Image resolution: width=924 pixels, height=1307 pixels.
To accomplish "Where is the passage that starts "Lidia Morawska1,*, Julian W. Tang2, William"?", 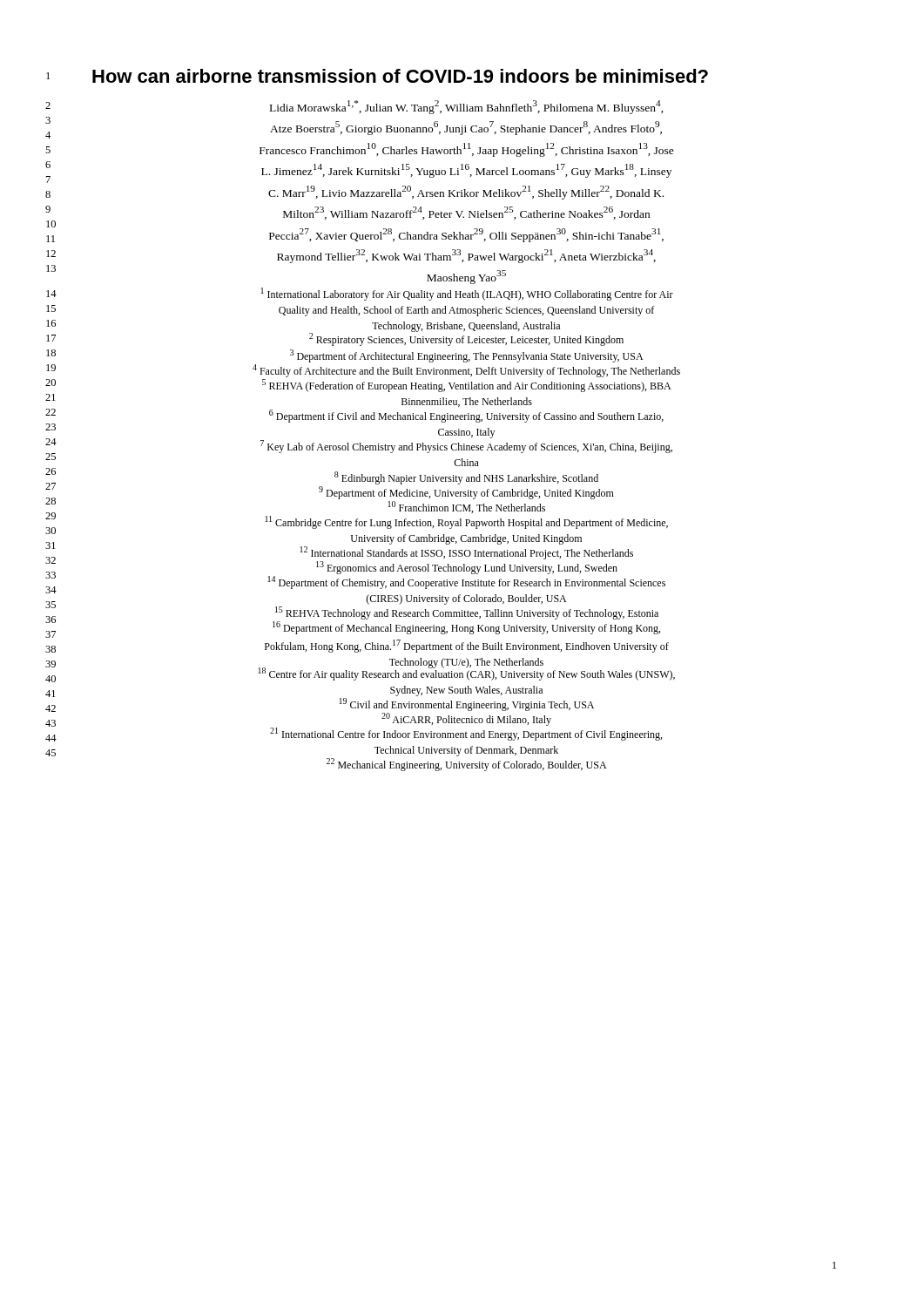I will click(466, 191).
